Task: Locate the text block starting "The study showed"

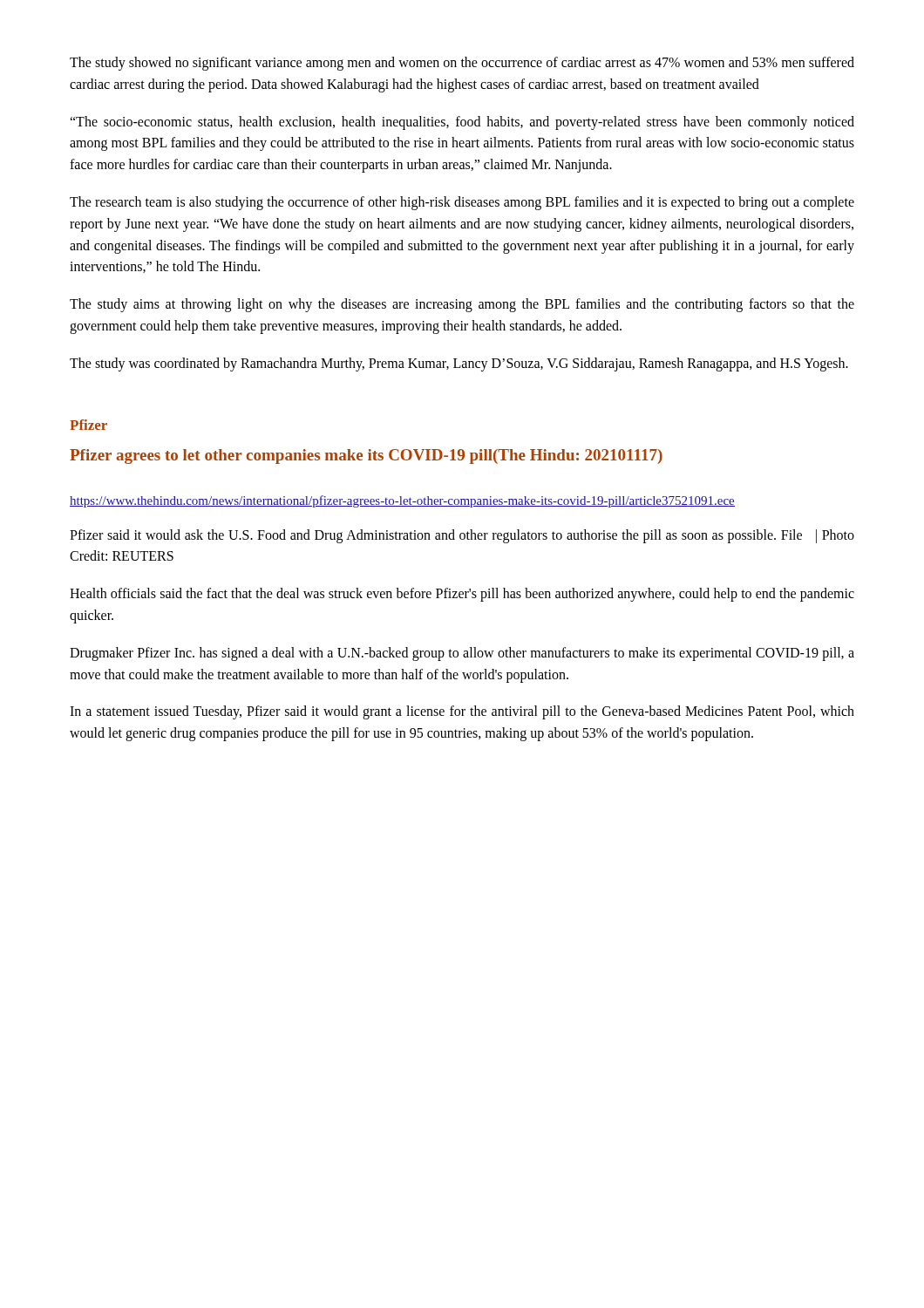Action: (x=462, y=73)
